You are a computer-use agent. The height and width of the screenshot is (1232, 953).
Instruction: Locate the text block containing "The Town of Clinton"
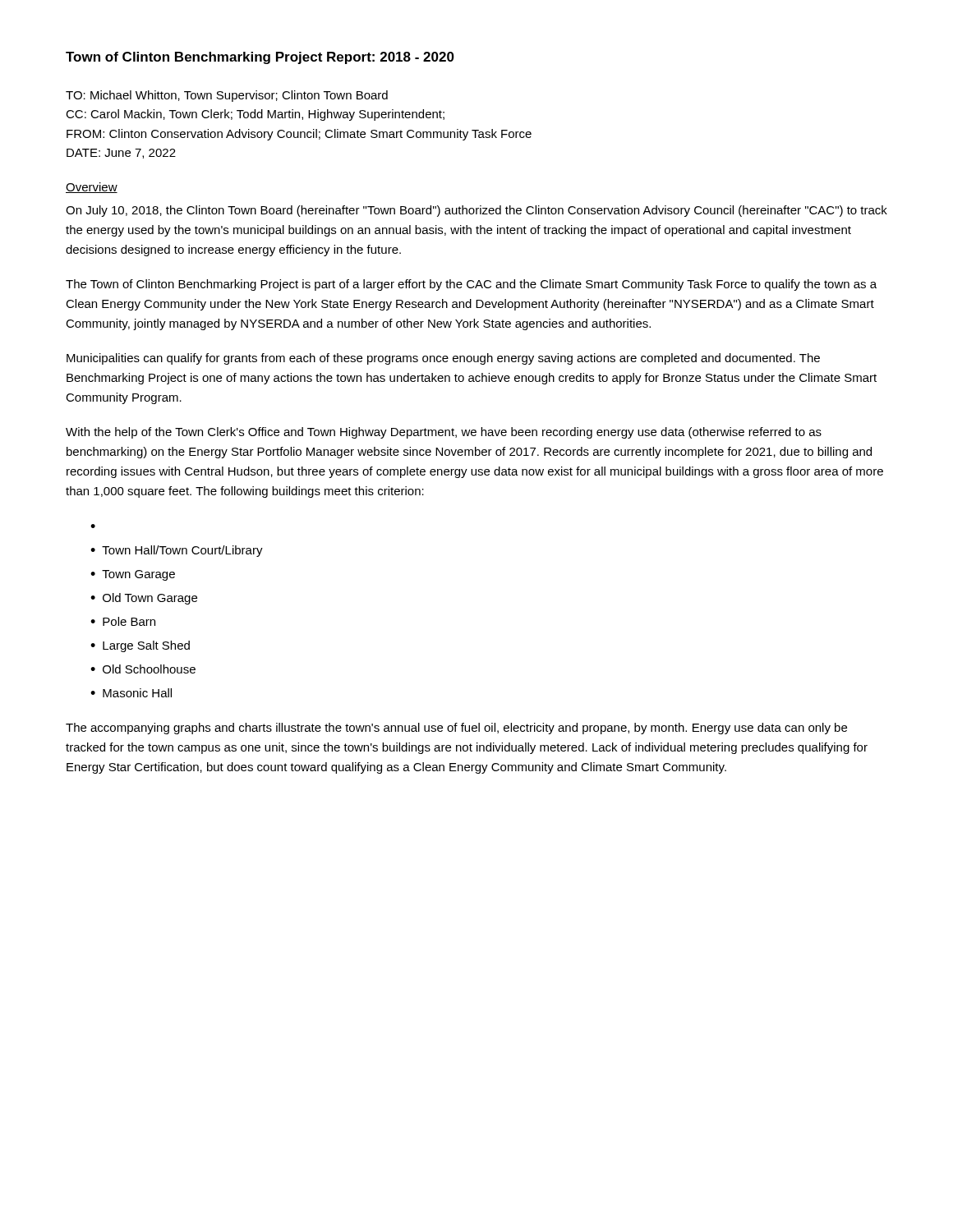471,304
